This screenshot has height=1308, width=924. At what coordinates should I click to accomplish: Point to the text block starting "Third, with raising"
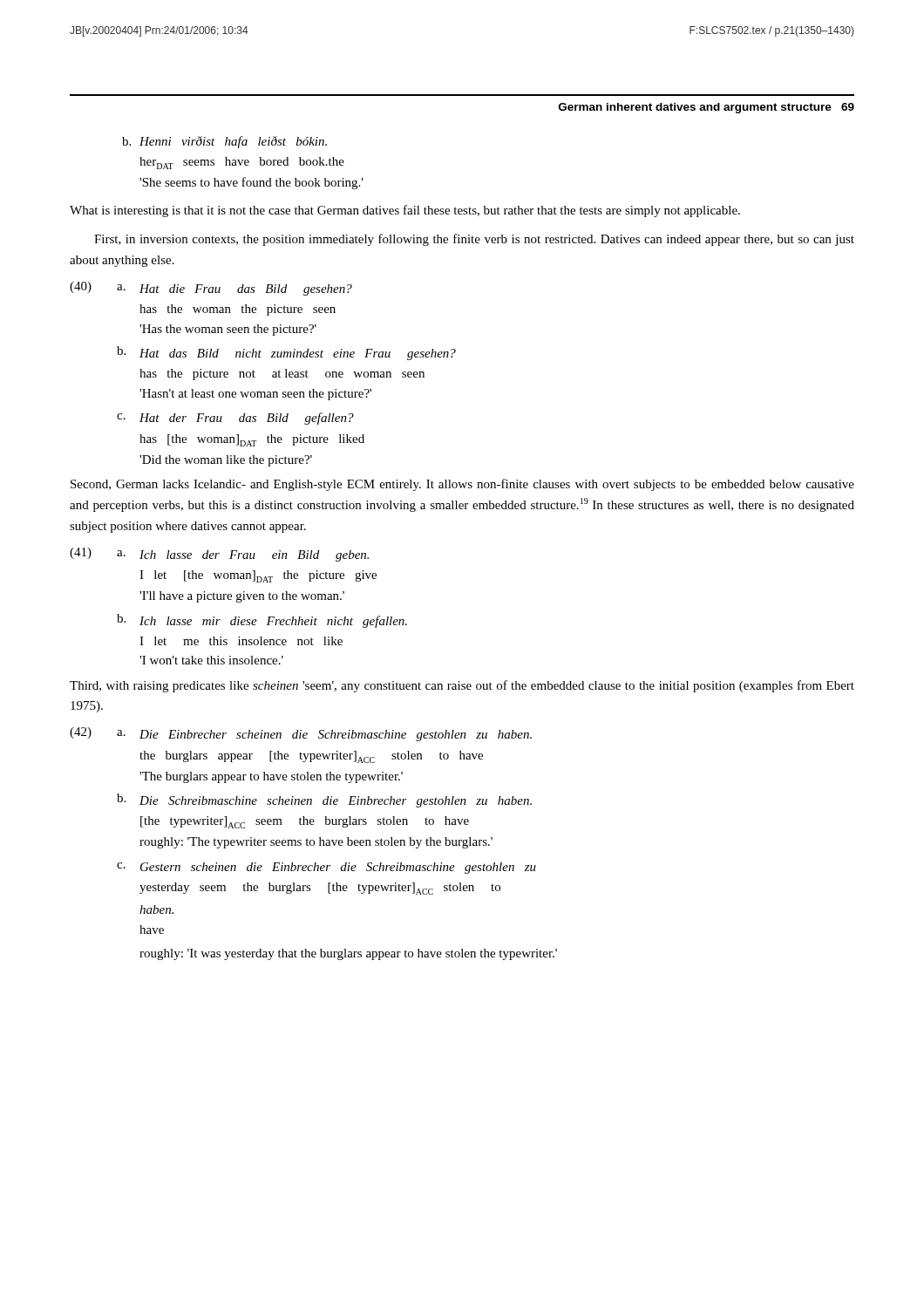pyautogui.click(x=462, y=695)
